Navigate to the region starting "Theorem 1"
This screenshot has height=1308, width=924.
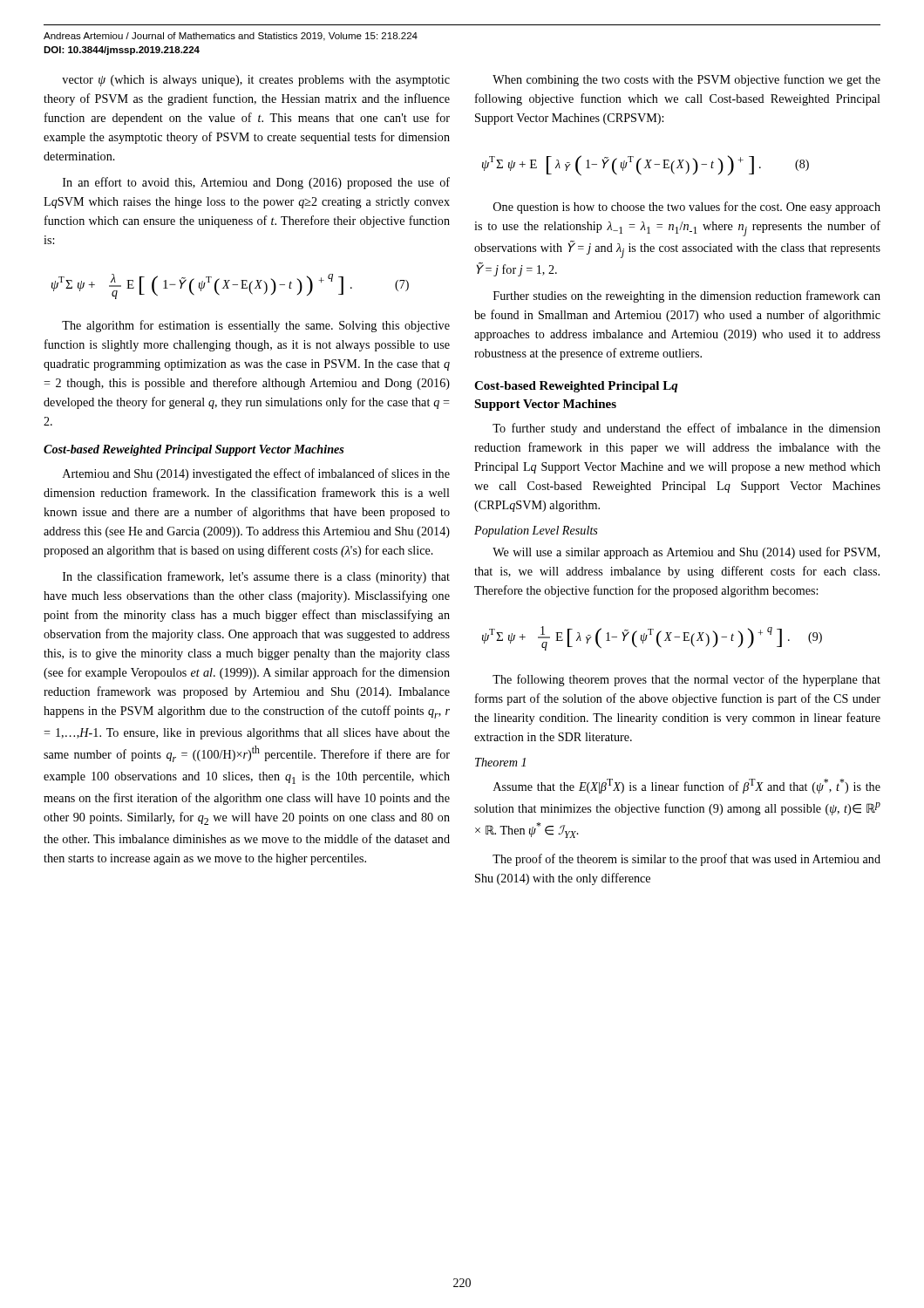(501, 762)
